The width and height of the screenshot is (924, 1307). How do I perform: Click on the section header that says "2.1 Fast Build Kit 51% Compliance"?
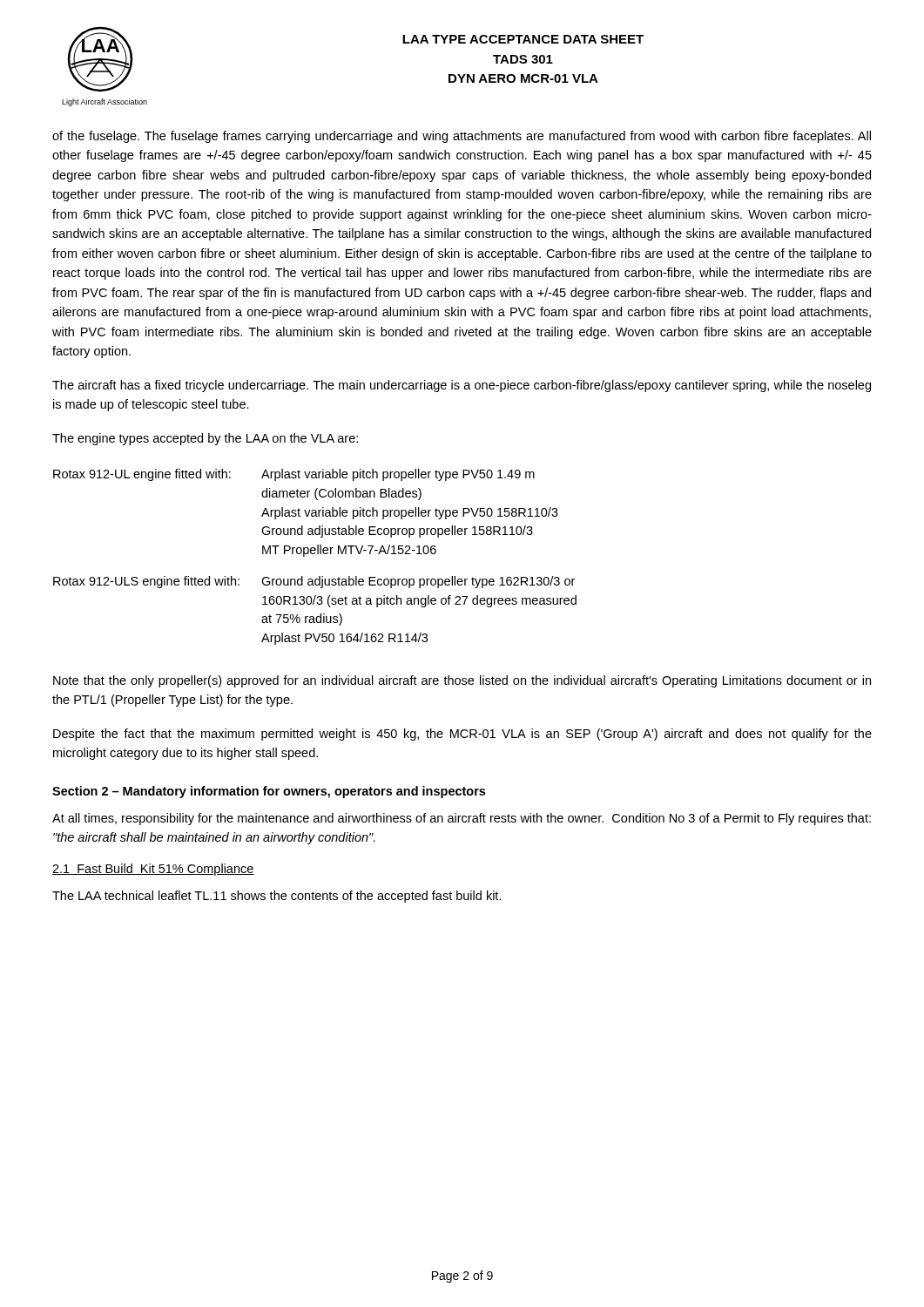click(x=153, y=868)
